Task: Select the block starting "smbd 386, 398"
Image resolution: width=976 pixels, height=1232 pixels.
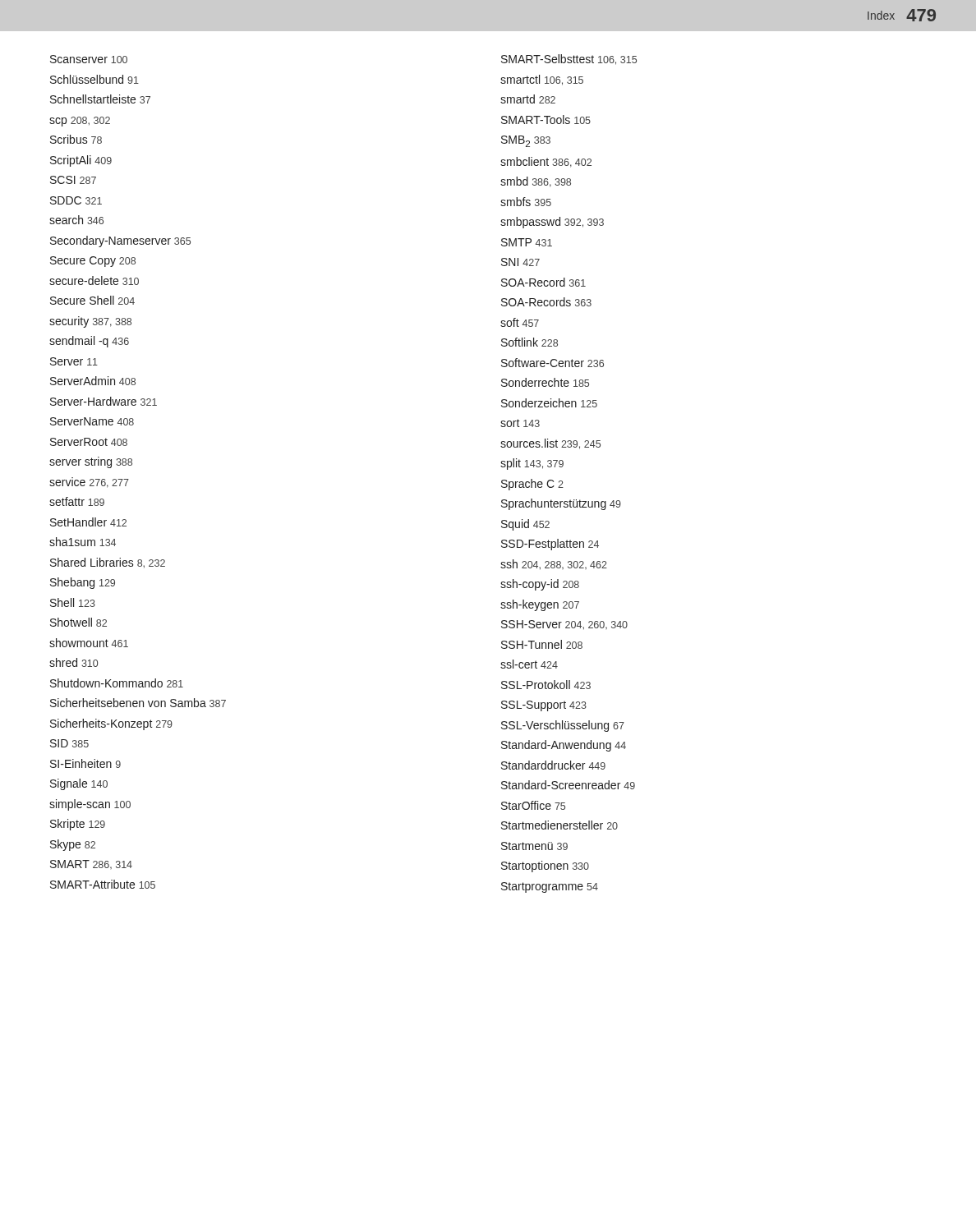Action: pyautogui.click(x=536, y=182)
